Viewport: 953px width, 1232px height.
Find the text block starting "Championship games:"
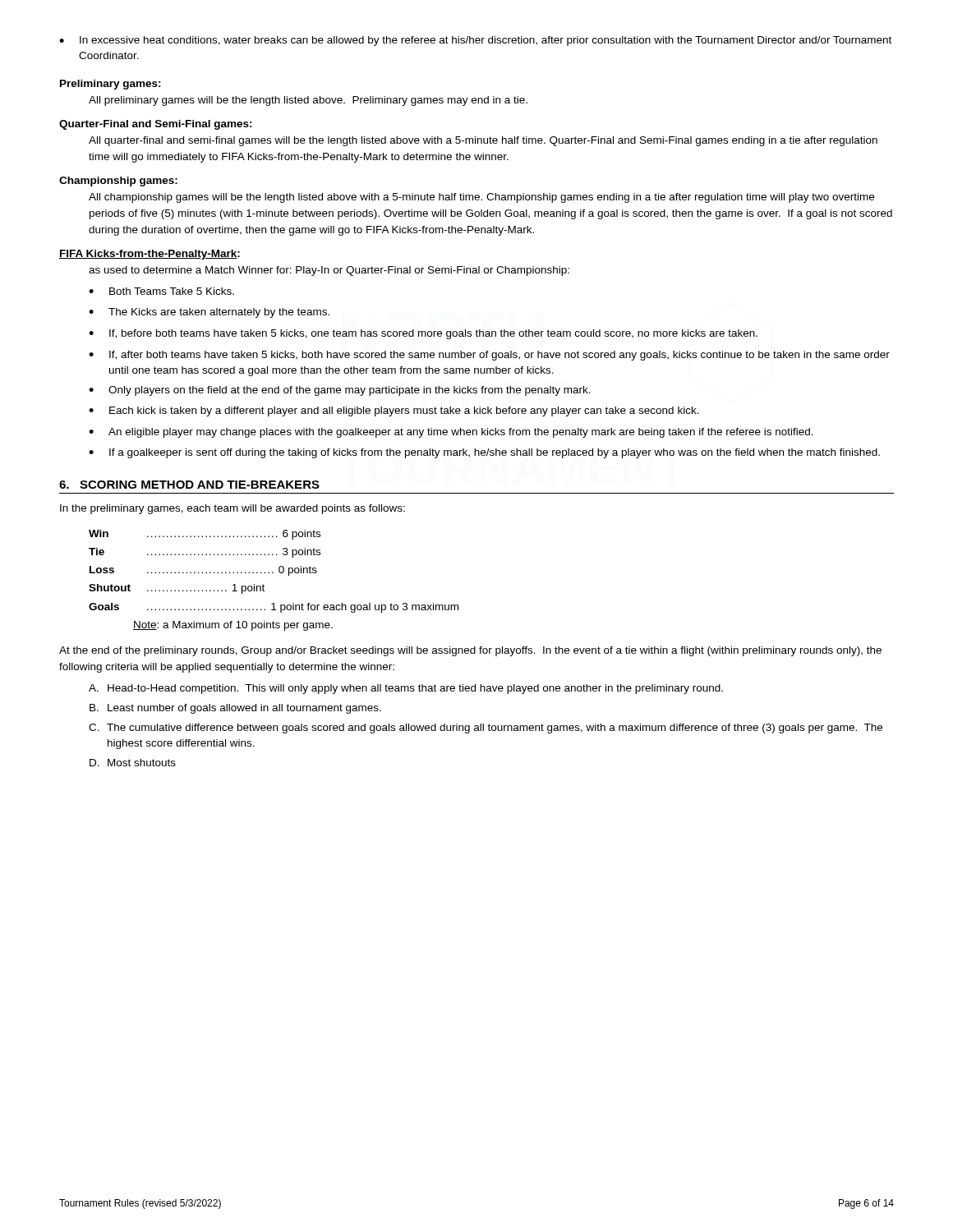coord(119,181)
